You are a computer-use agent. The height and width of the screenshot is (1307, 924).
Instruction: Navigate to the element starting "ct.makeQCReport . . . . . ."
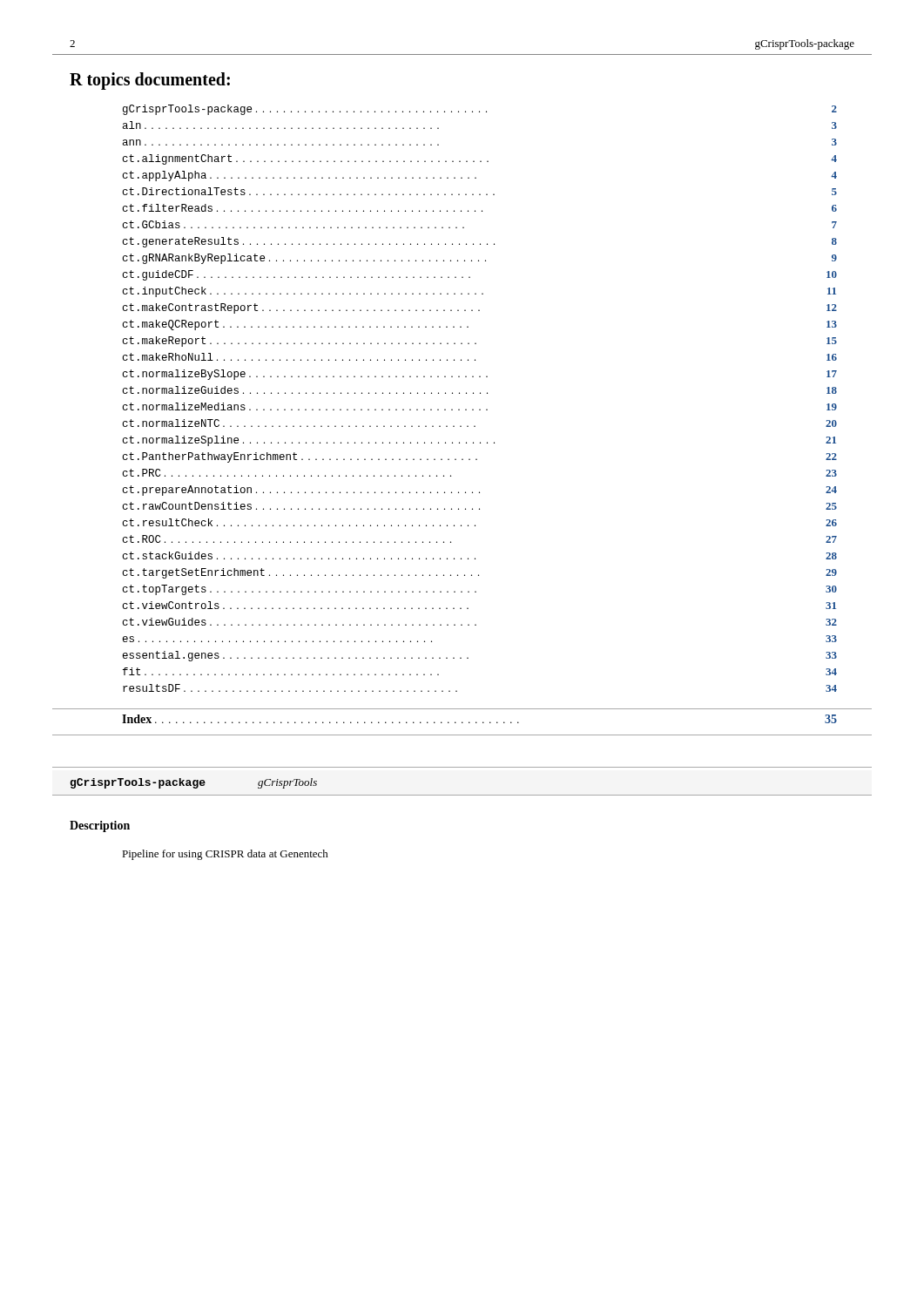pyautogui.click(x=479, y=324)
